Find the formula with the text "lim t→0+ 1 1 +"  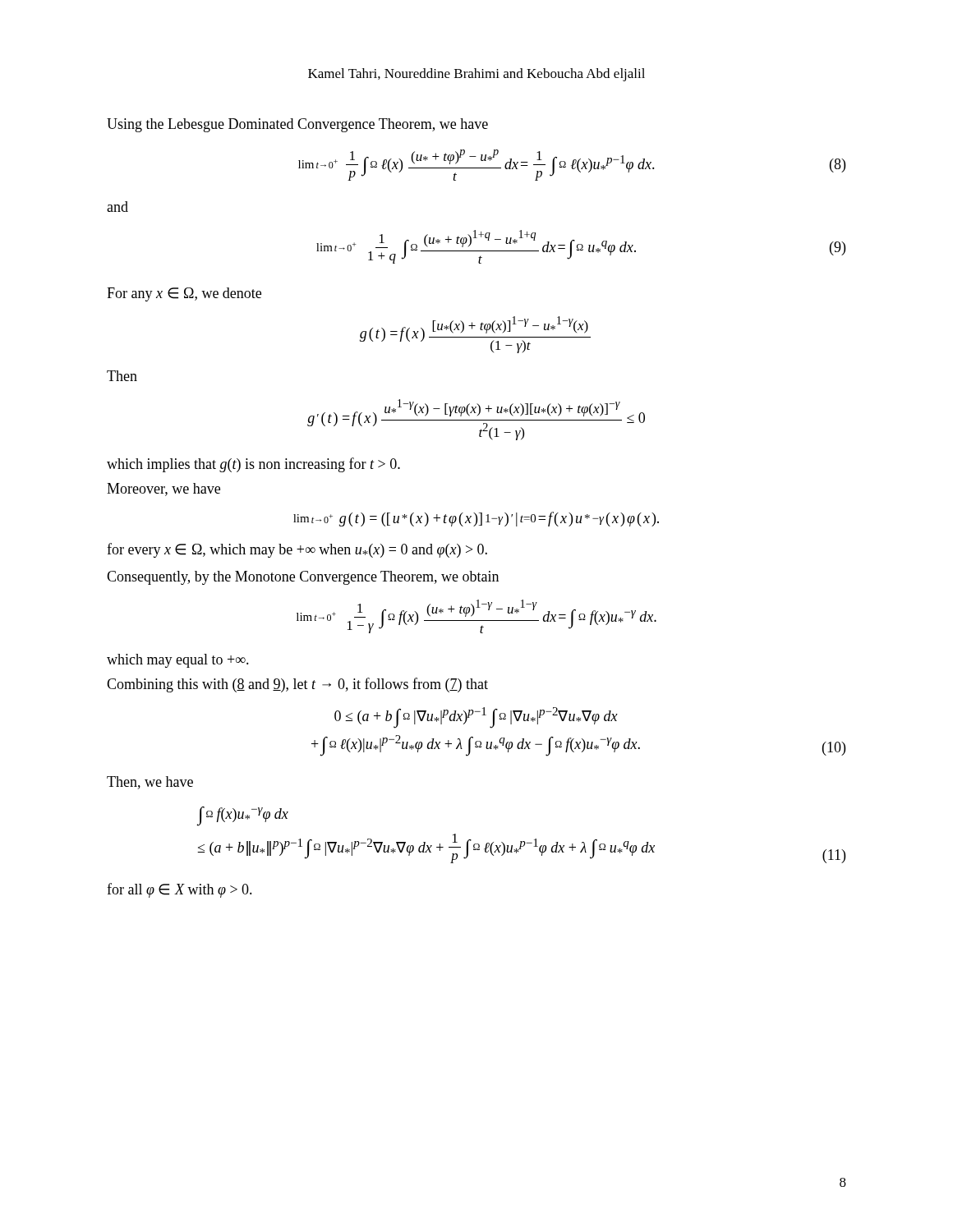tap(581, 248)
